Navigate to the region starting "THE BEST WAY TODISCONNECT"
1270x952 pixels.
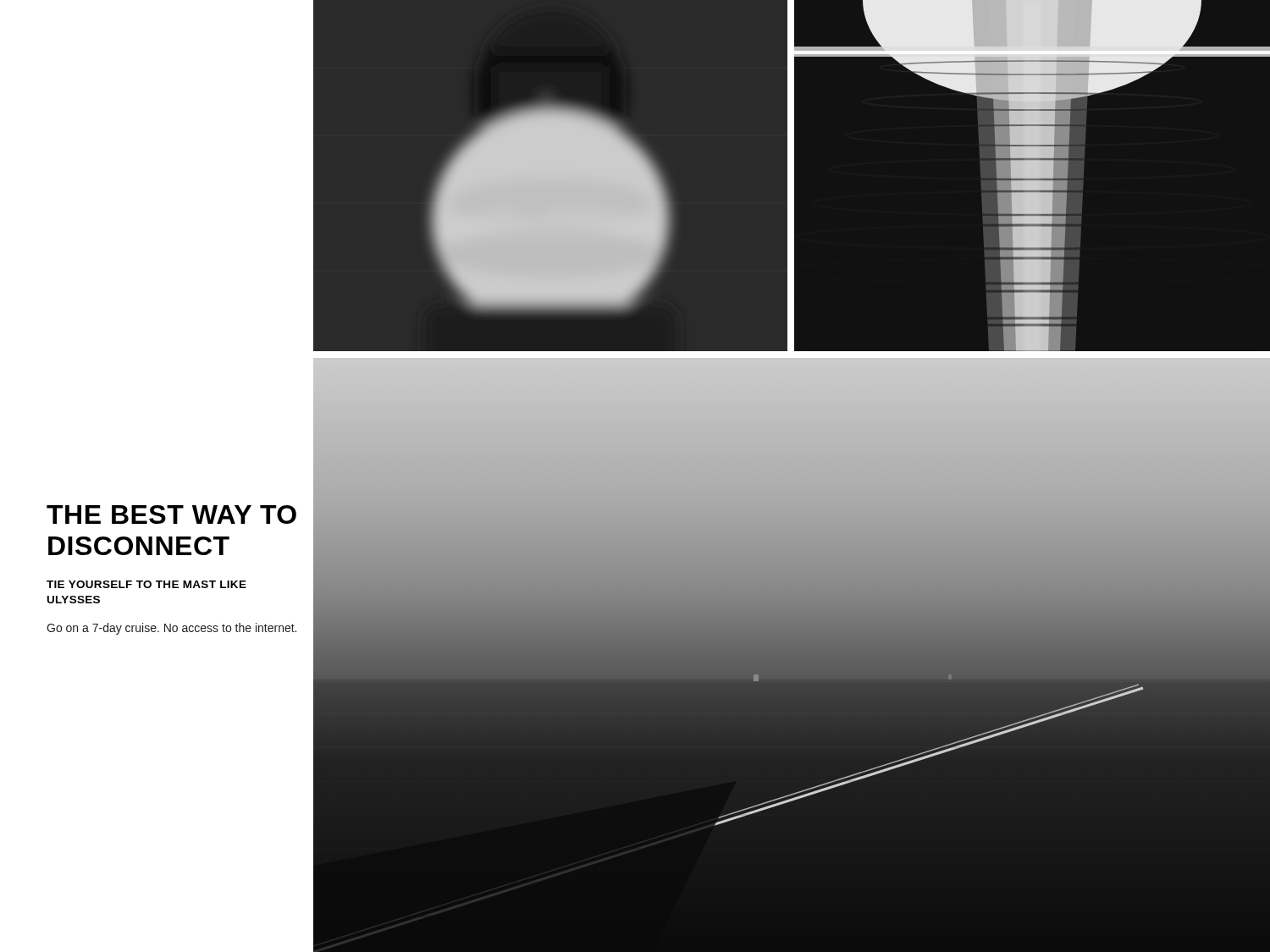(x=174, y=530)
